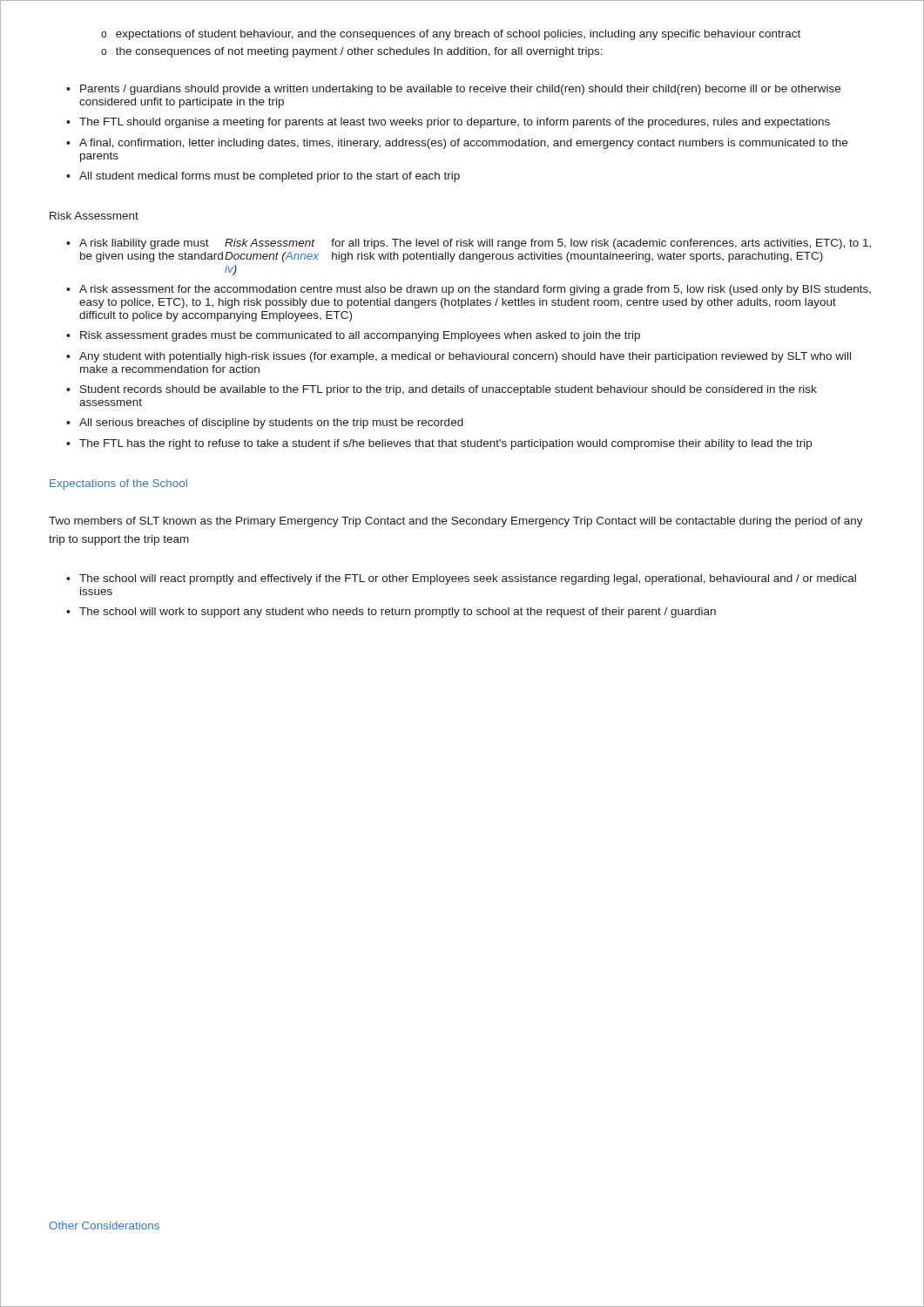
Task: Point to the block beginning "Any student with potentially high-risk issues (for"
Action: click(x=462, y=362)
